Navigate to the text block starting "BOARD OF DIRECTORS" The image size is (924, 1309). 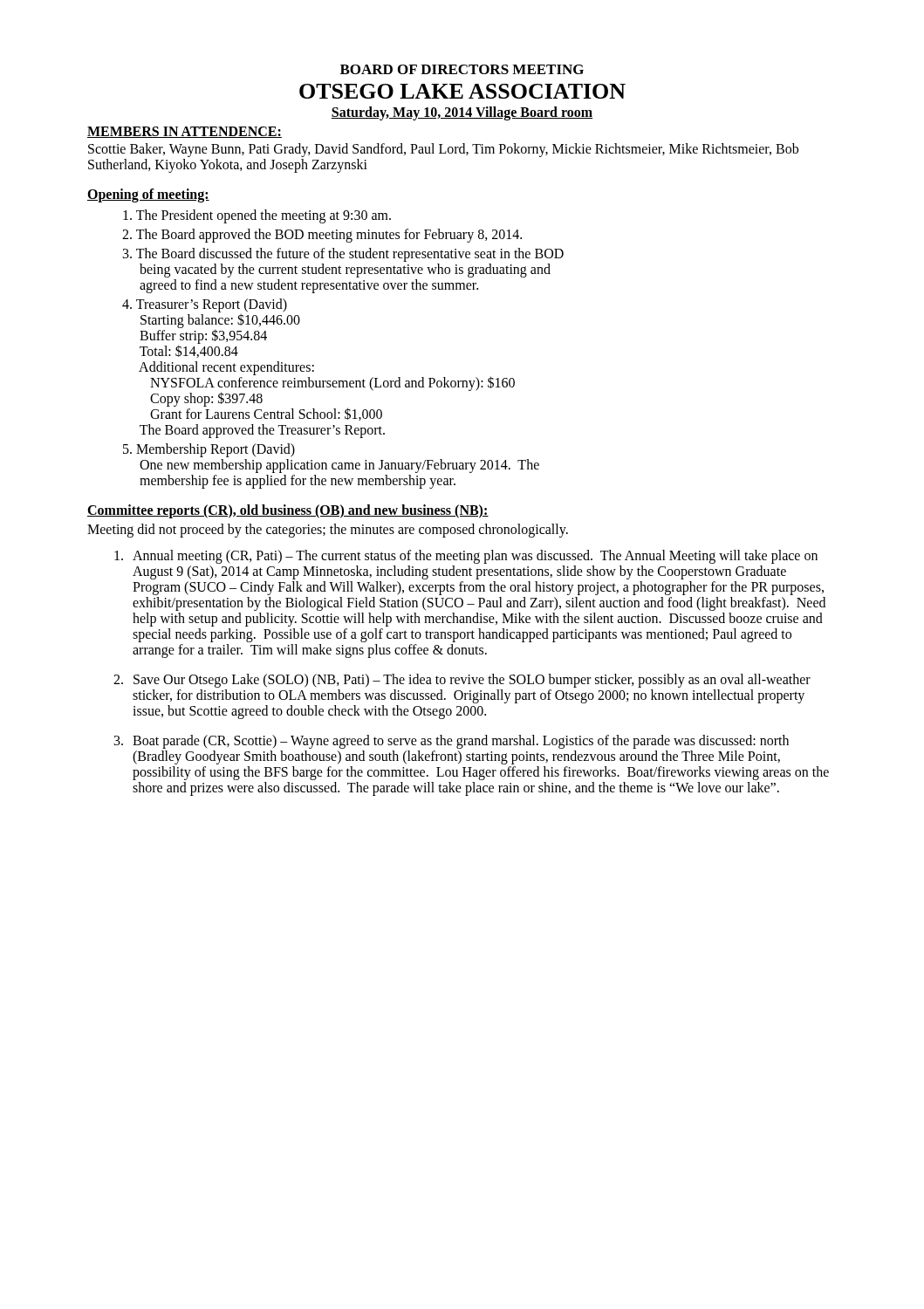click(462, 91)
